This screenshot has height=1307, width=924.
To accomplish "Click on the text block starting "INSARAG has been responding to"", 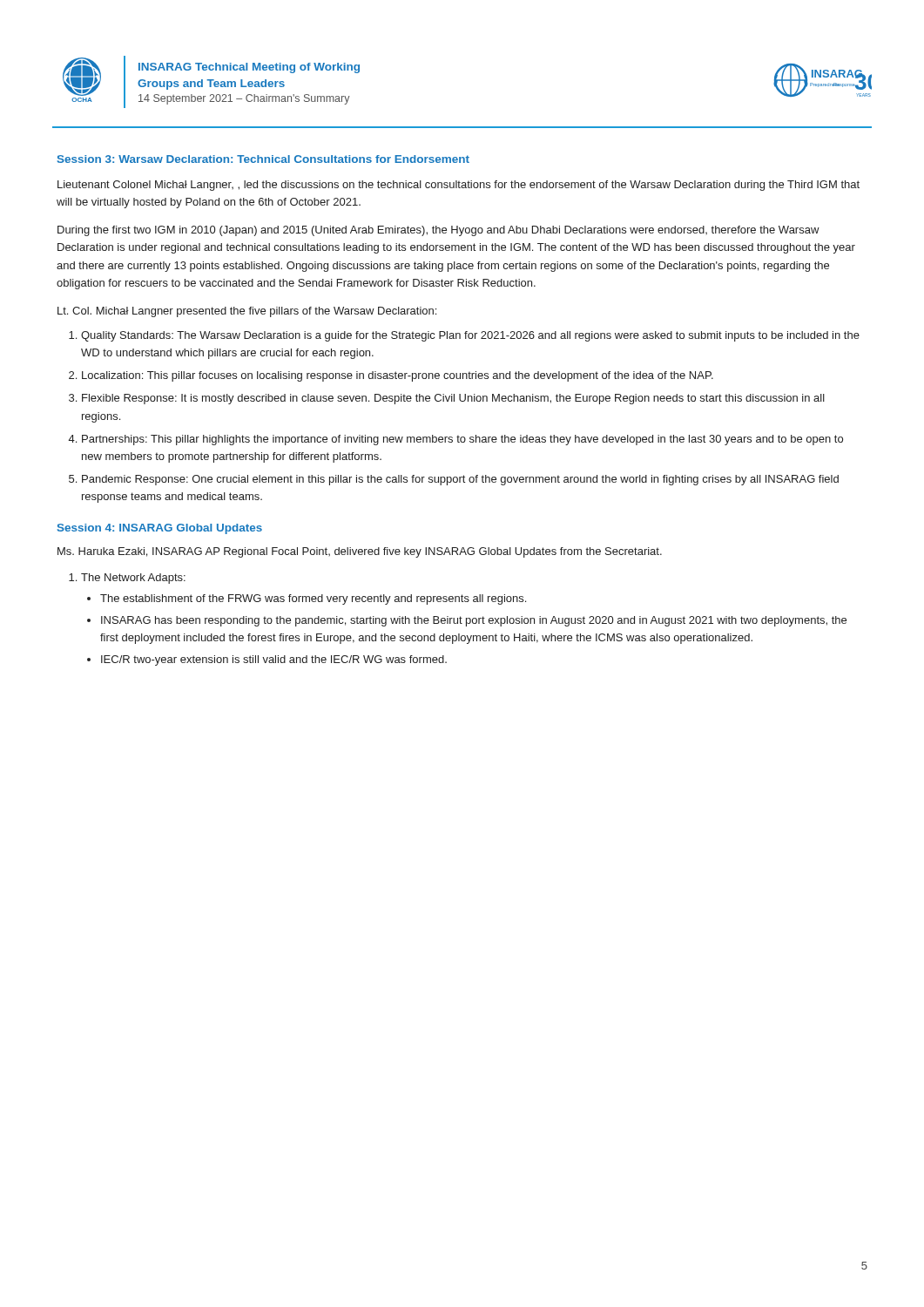I will 474,628.
